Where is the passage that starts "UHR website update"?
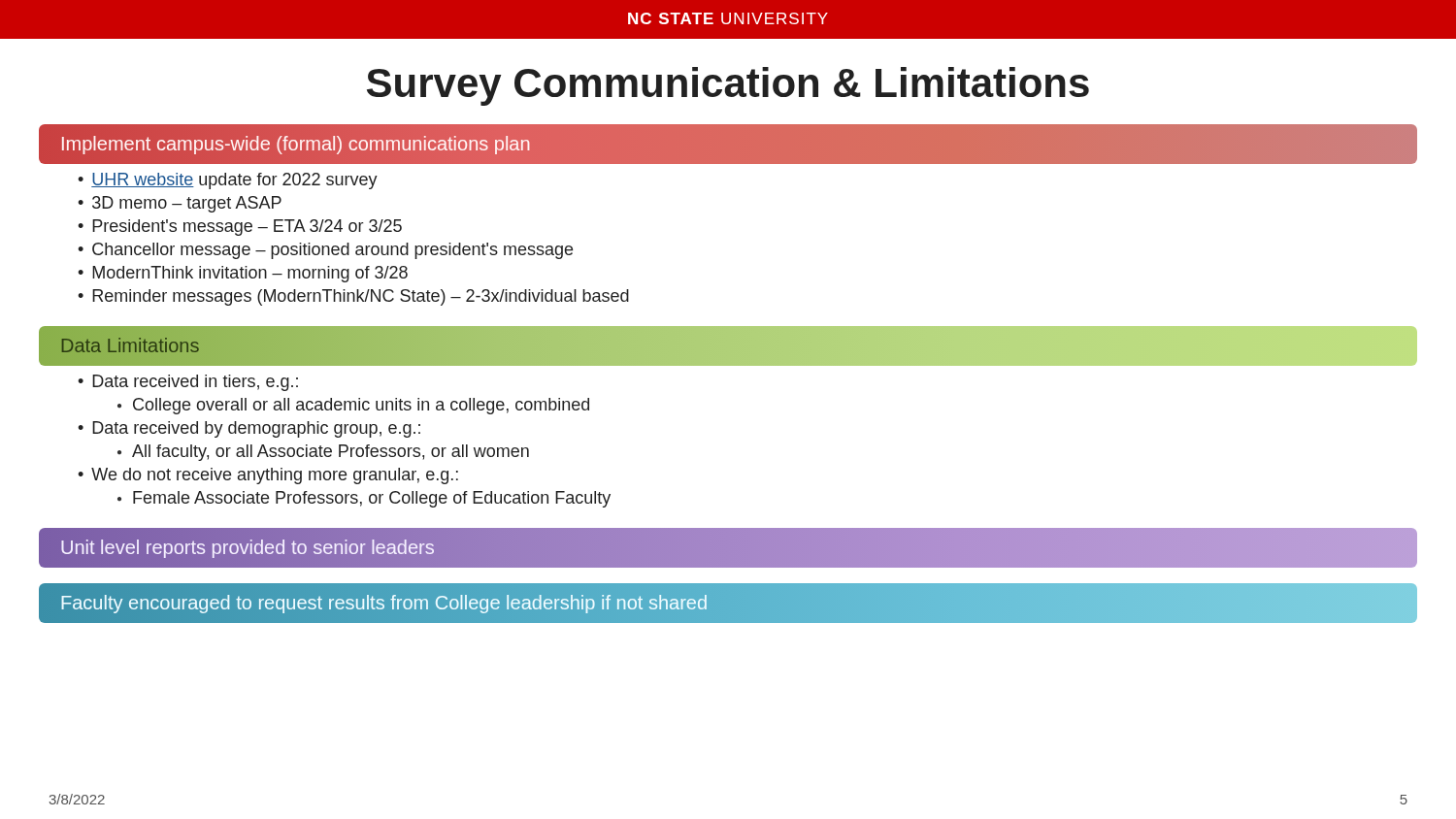 point(234,180)
